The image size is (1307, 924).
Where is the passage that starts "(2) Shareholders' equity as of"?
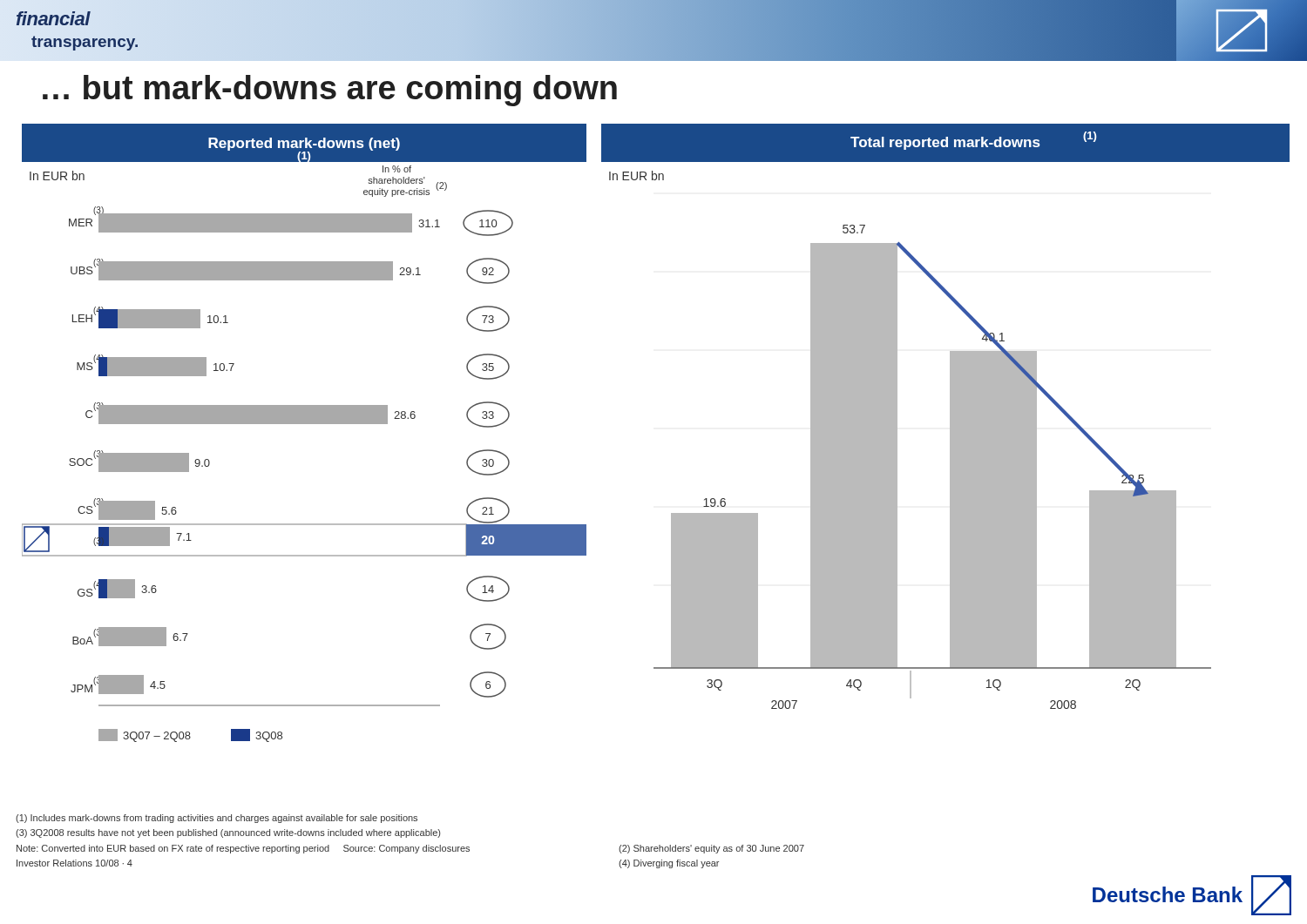pos(711,856)
